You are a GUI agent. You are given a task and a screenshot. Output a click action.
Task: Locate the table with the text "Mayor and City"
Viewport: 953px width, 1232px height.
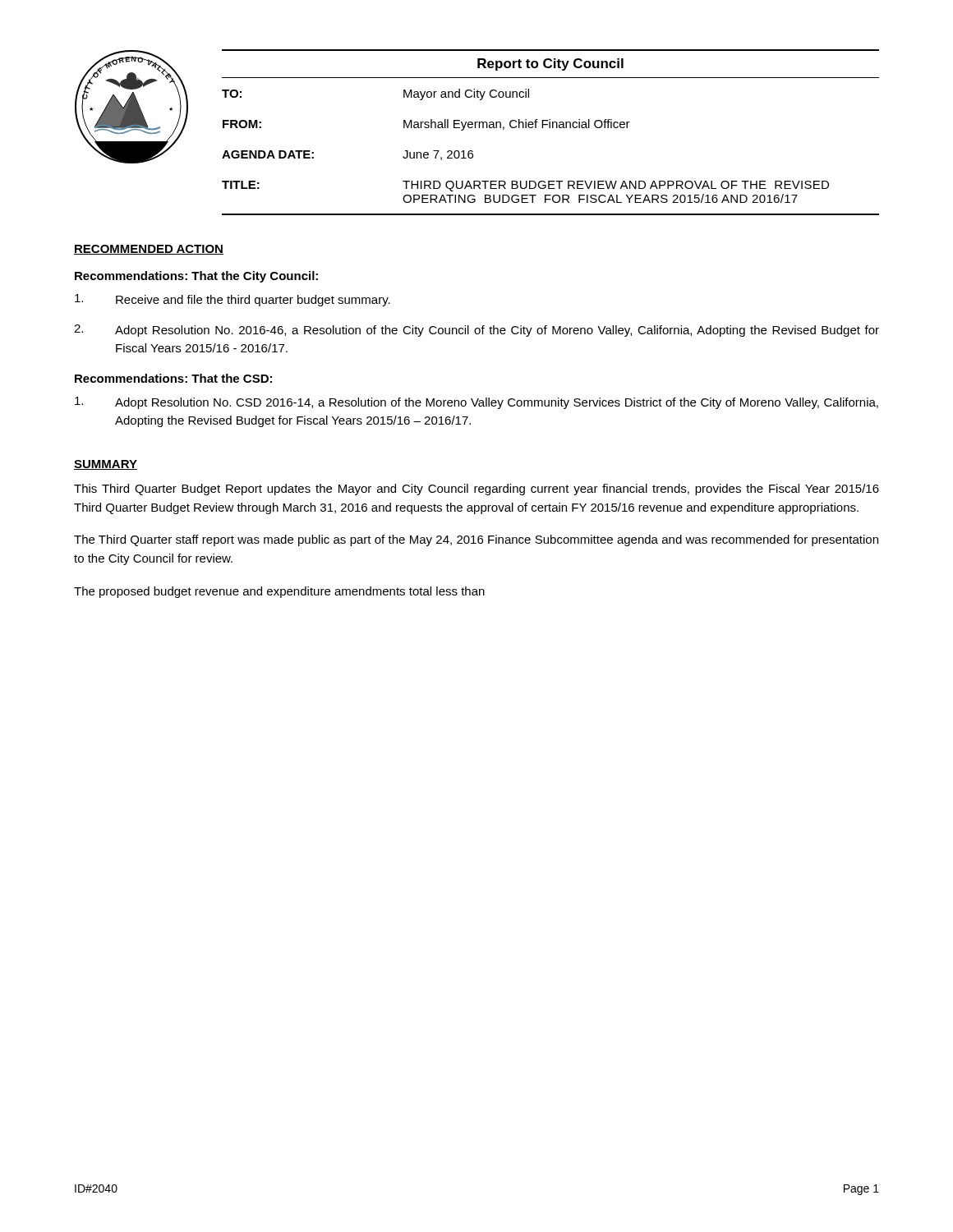pyautogui.click(x=550, y=146)
